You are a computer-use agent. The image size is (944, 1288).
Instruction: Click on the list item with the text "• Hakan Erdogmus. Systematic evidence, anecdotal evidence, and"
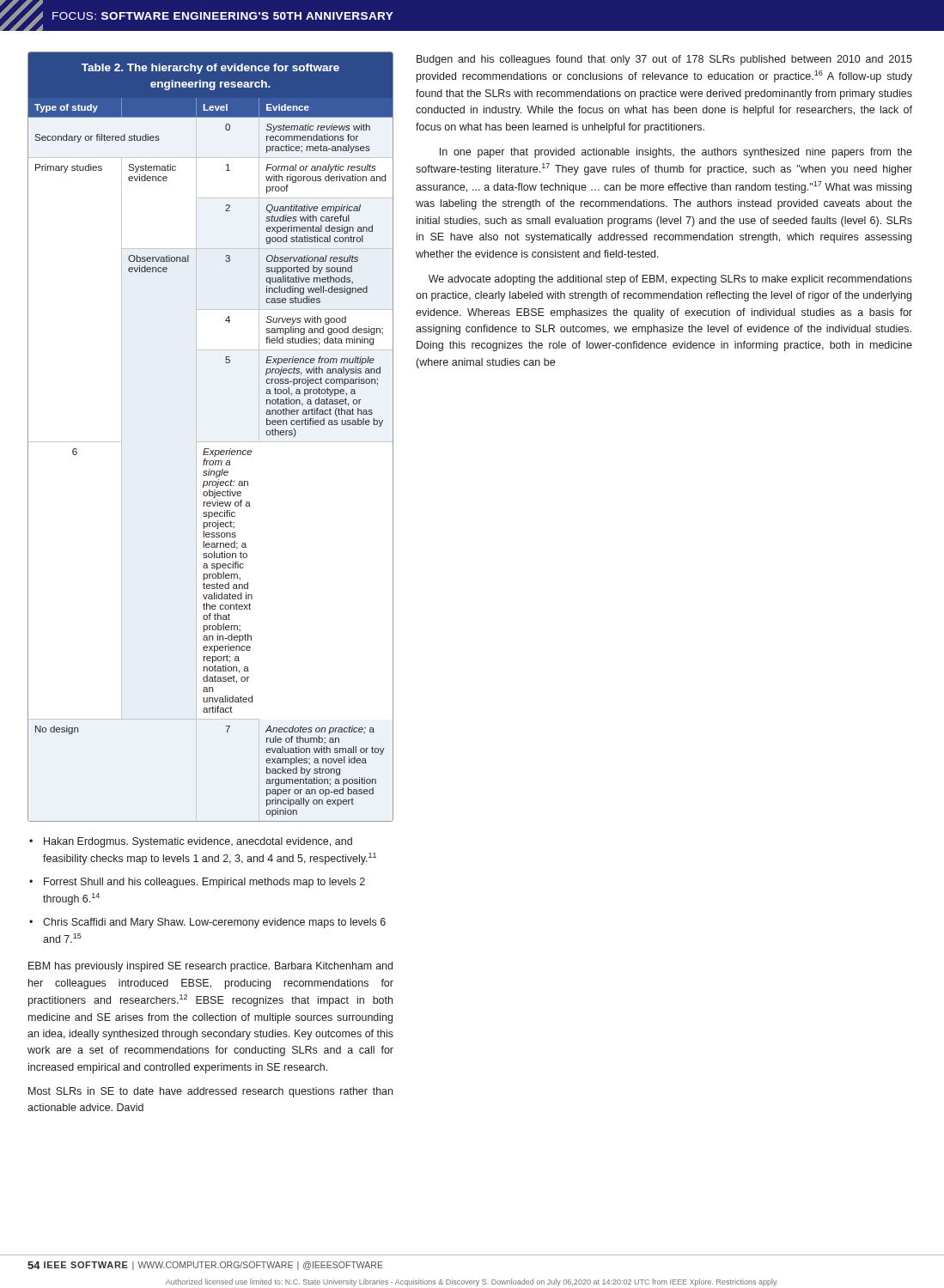point(203,849)
